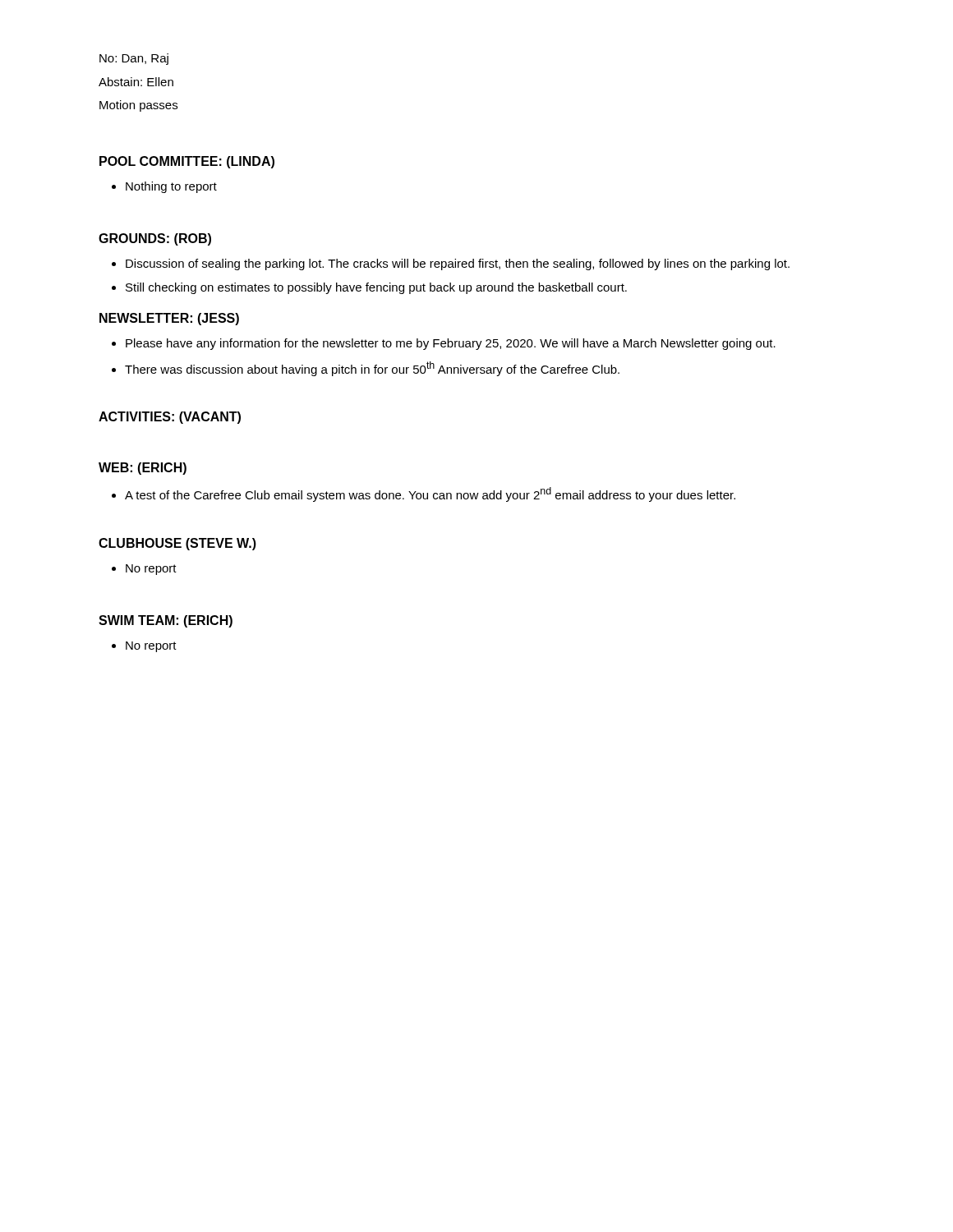
Task: Select the text starting "Abstain: Ellen"
Action: click(x=136, y=81)
